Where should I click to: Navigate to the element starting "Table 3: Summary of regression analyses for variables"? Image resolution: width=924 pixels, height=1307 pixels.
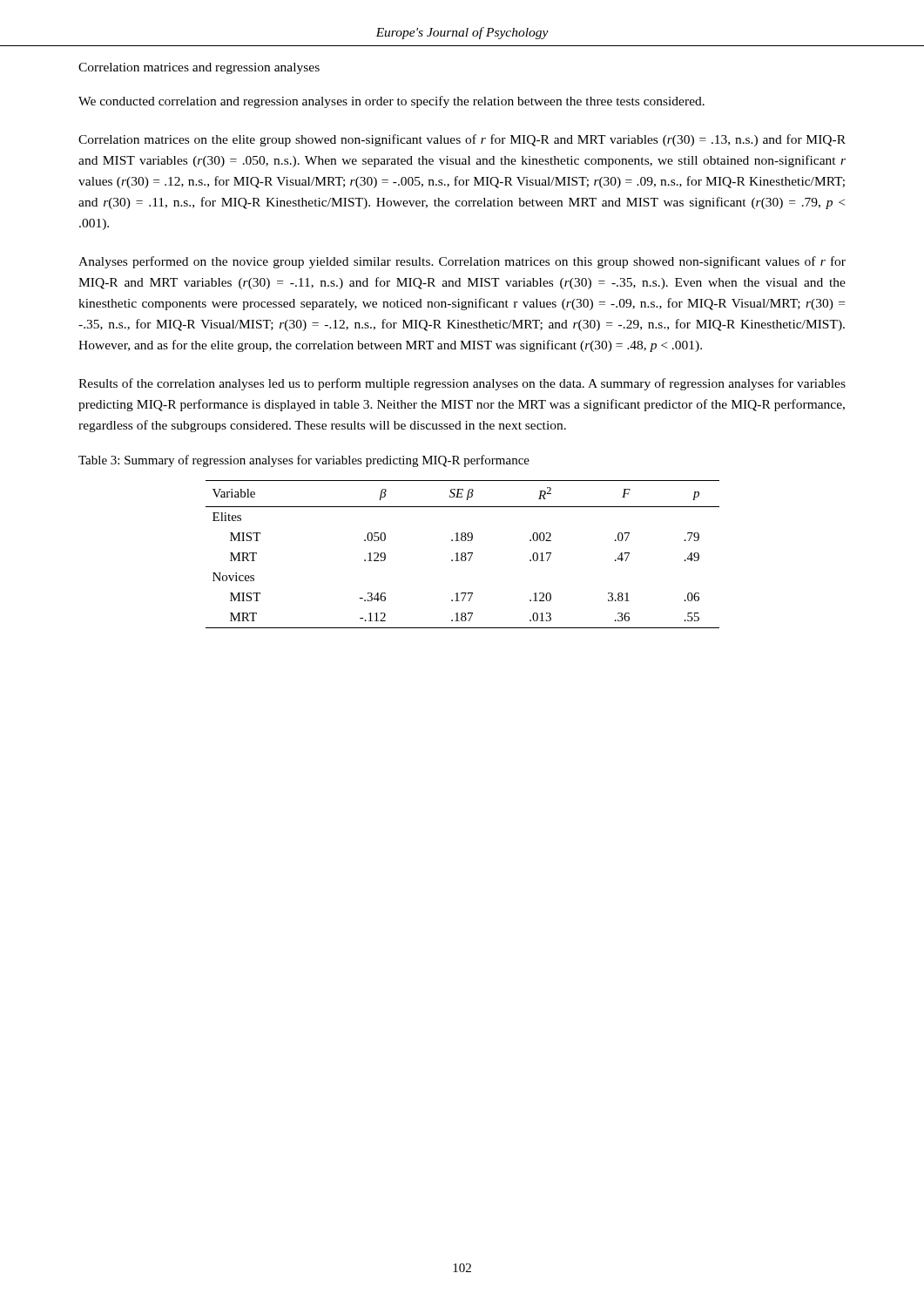click(304, 460)
